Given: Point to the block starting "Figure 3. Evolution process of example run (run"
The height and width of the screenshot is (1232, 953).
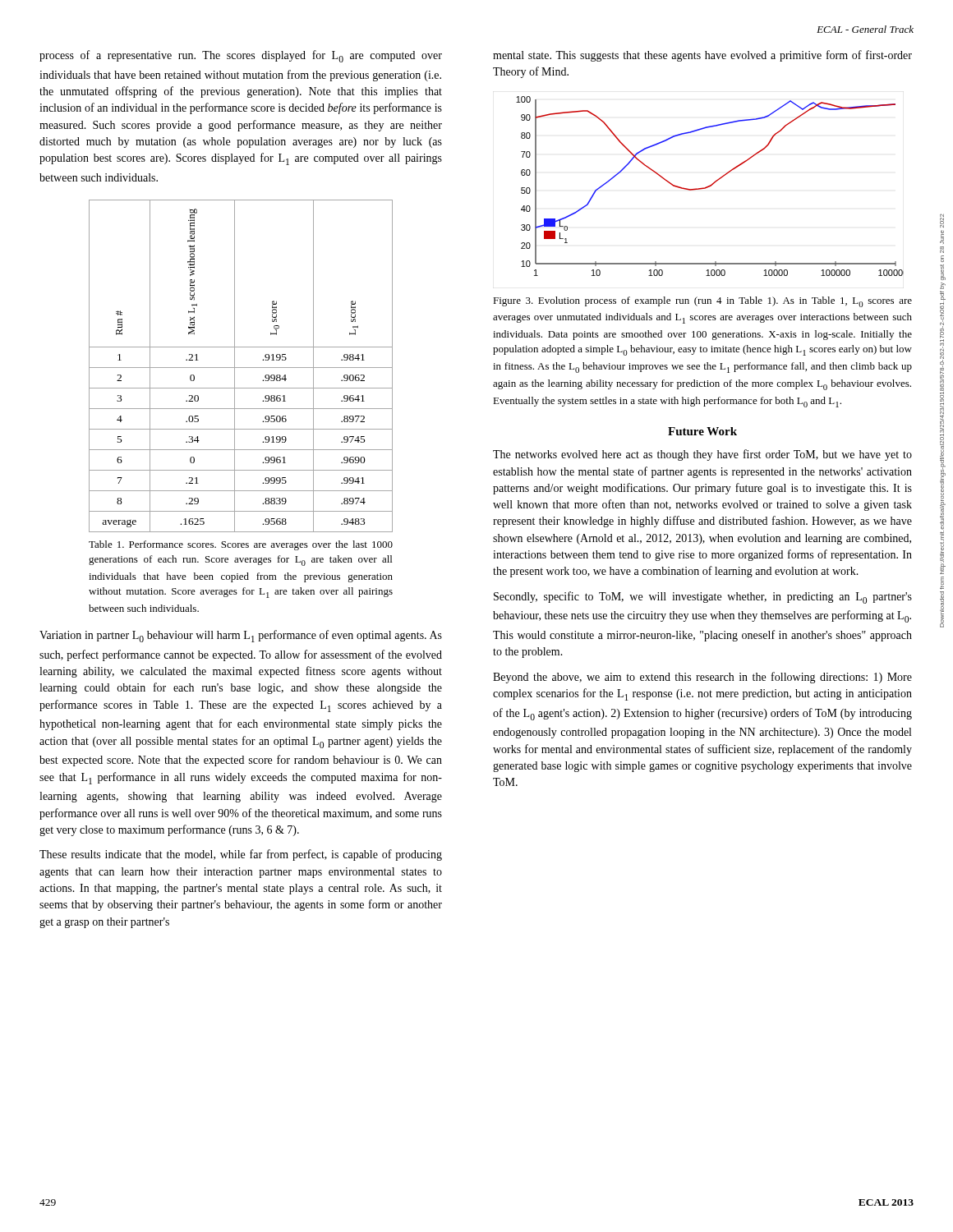Looking at the screenshot, I should [x=702, y=351].
